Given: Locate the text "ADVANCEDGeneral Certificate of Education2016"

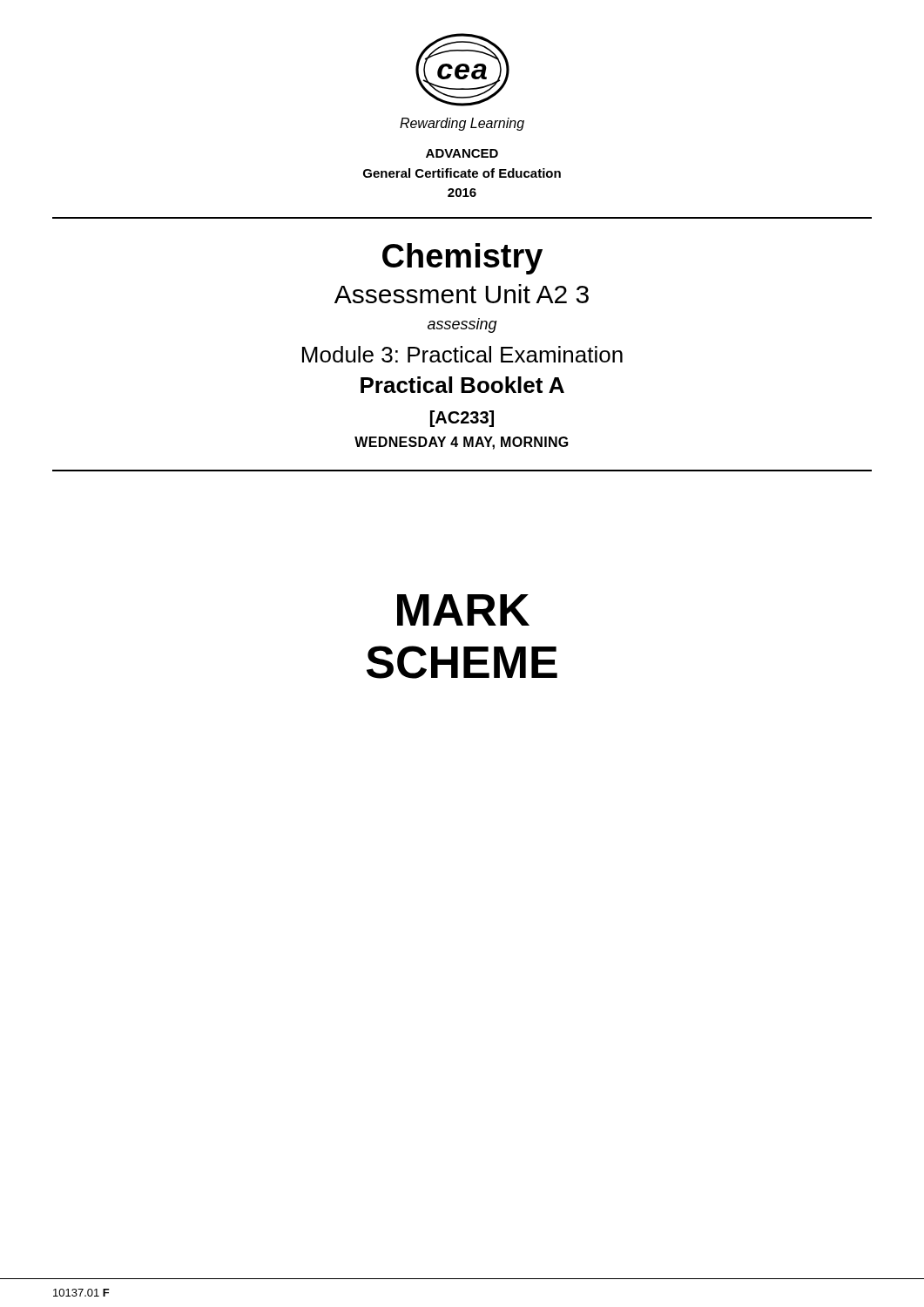Looking at the screenshot, I should pos(462,173).
